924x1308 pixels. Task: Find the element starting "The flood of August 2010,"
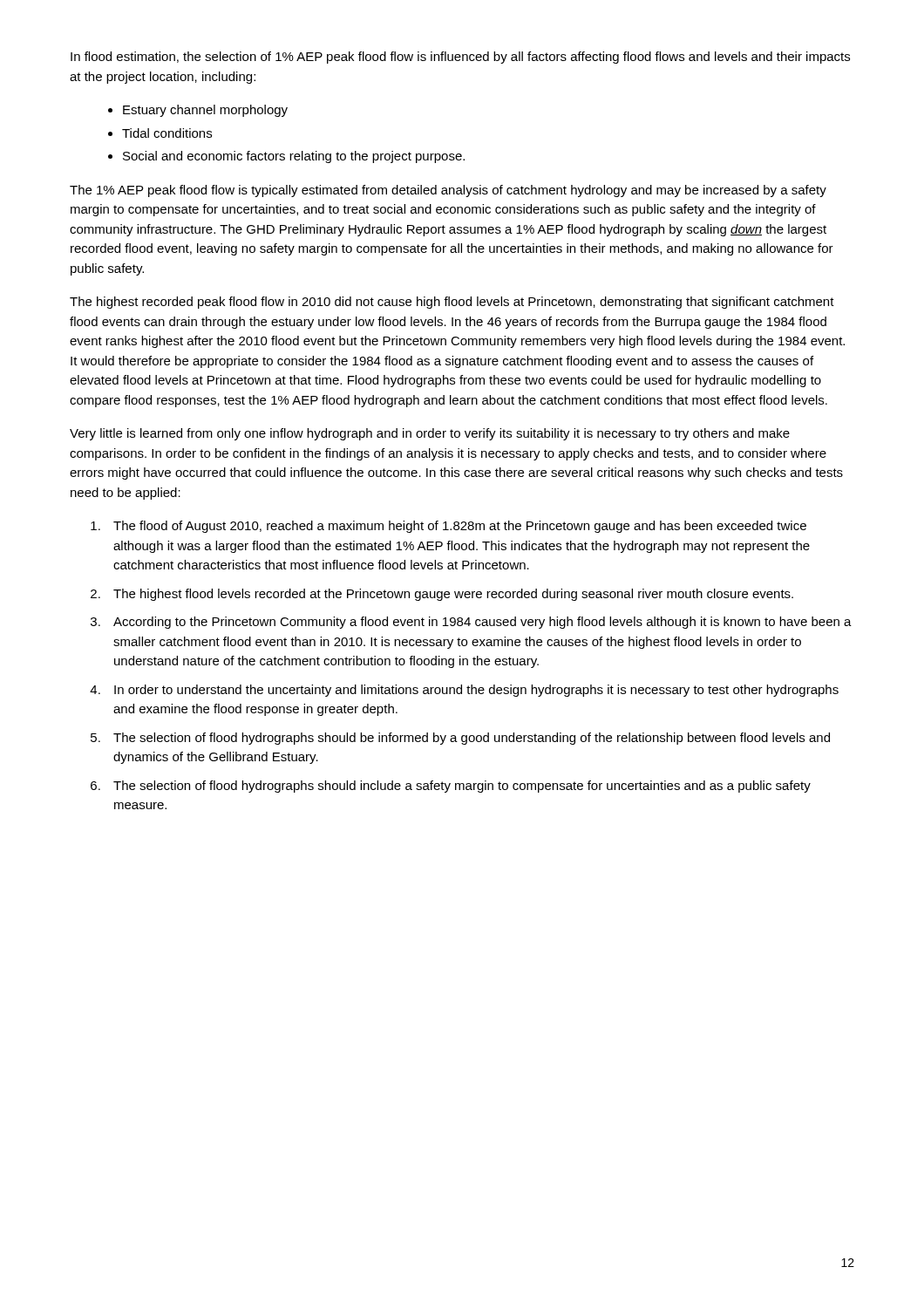[x=462, y=545]
